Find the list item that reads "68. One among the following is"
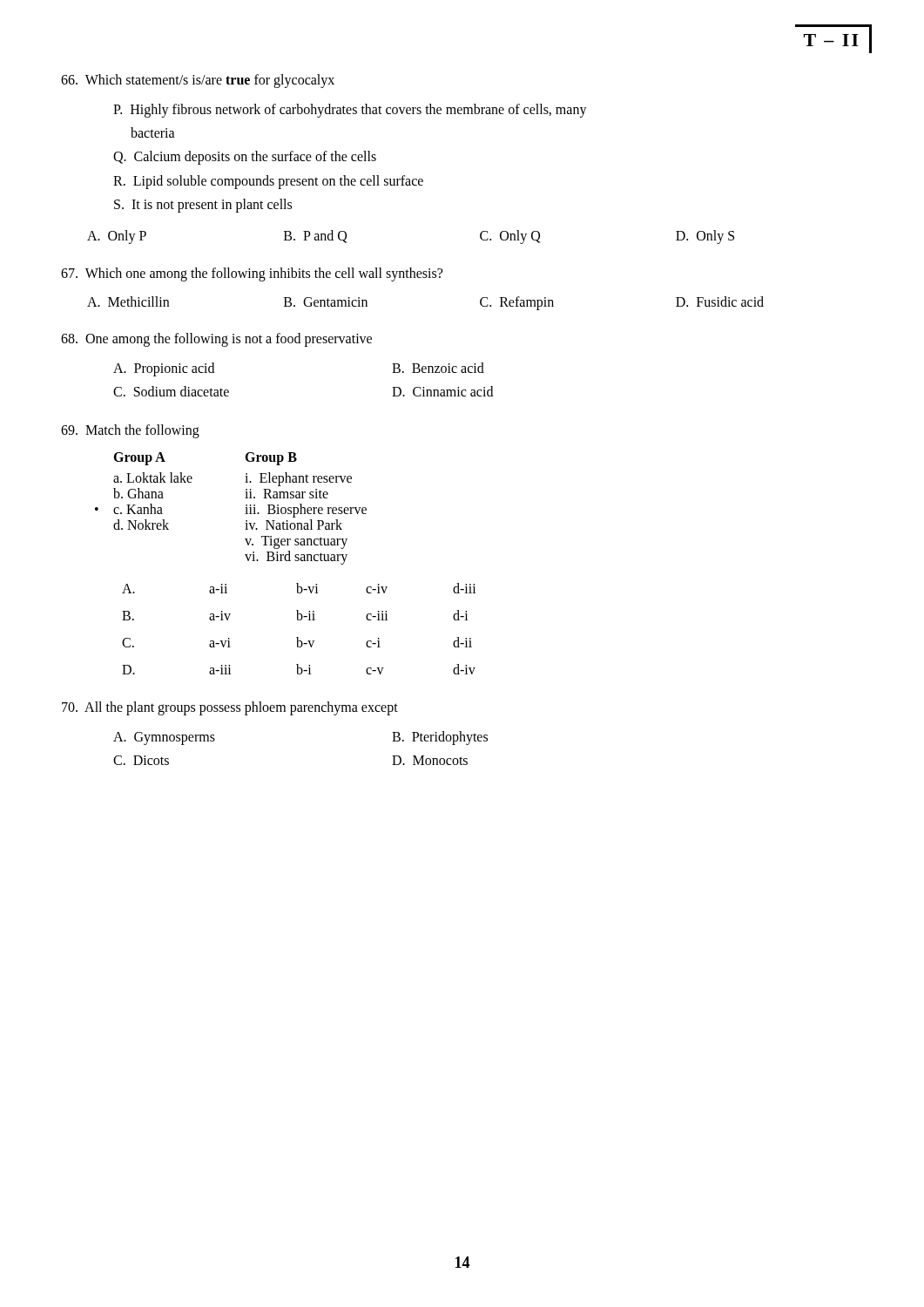Viewport: 924px width, 1307px height. tap(466, 366)
